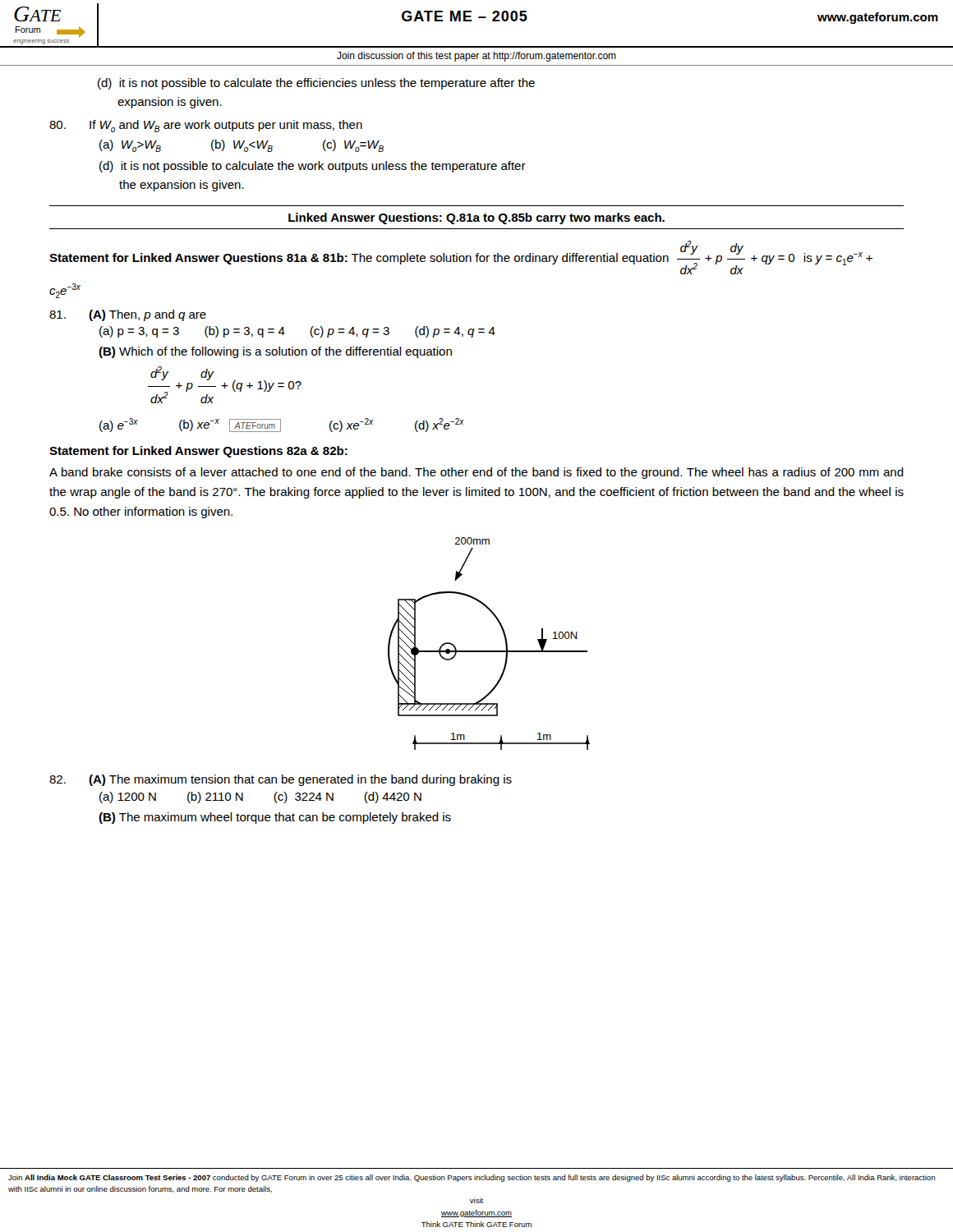953x1232 pixels.
Task: Locate the text block that says "Statement for Linked Answer Questions 81a & 81b:"
Action: point(461,269)
